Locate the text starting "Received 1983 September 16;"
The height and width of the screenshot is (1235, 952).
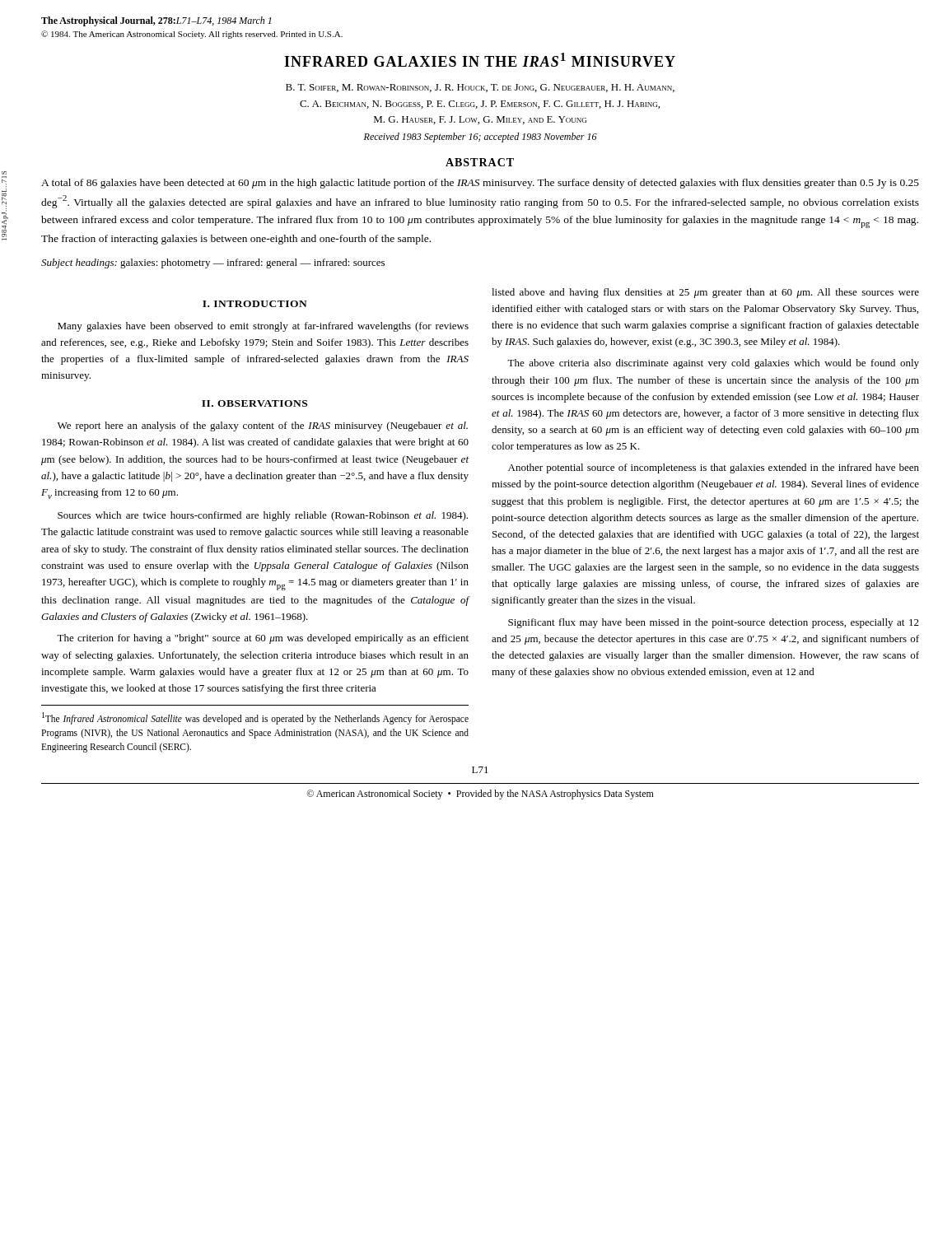(x=480, y=136)
